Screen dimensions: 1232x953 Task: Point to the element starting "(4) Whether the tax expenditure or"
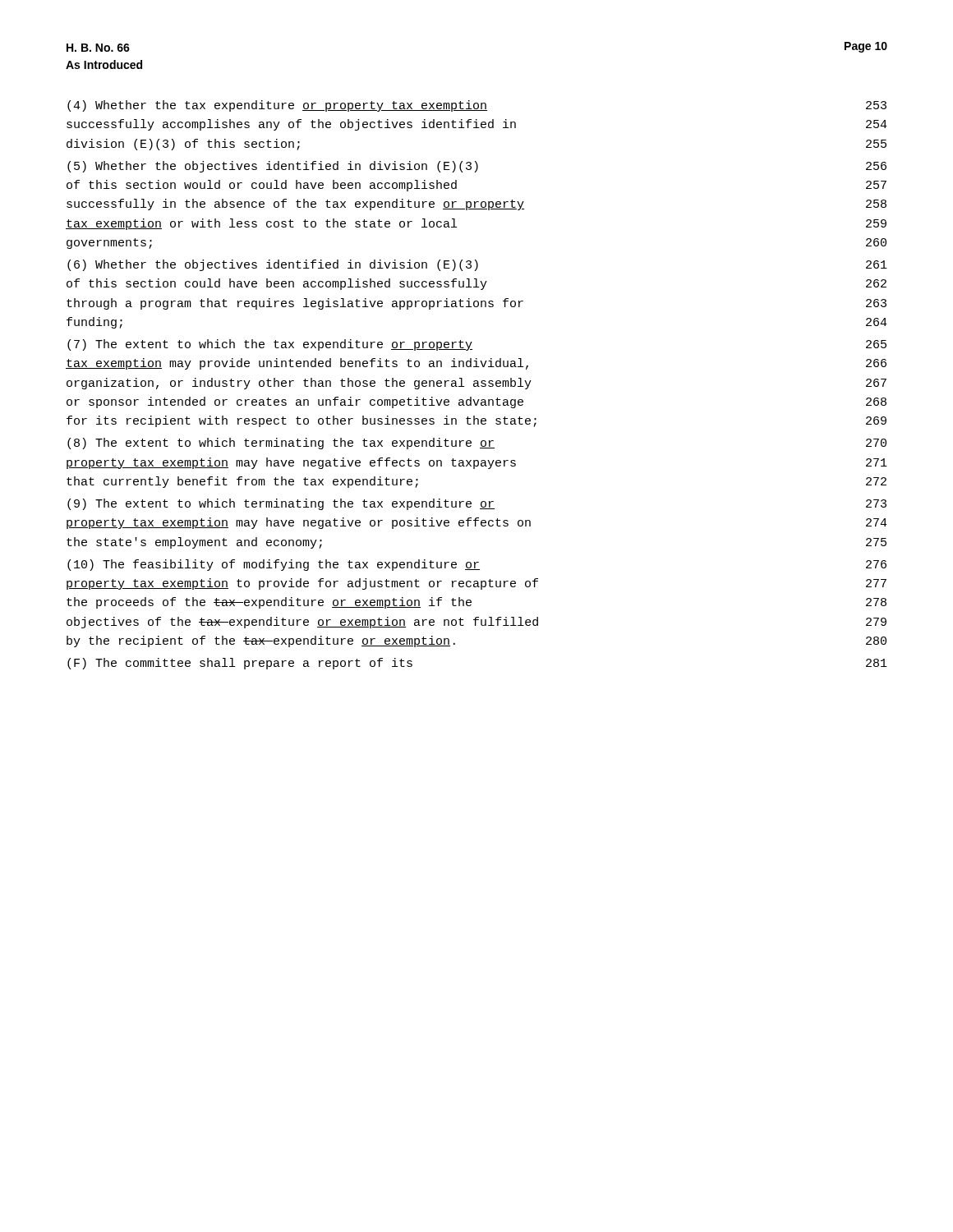476,126
